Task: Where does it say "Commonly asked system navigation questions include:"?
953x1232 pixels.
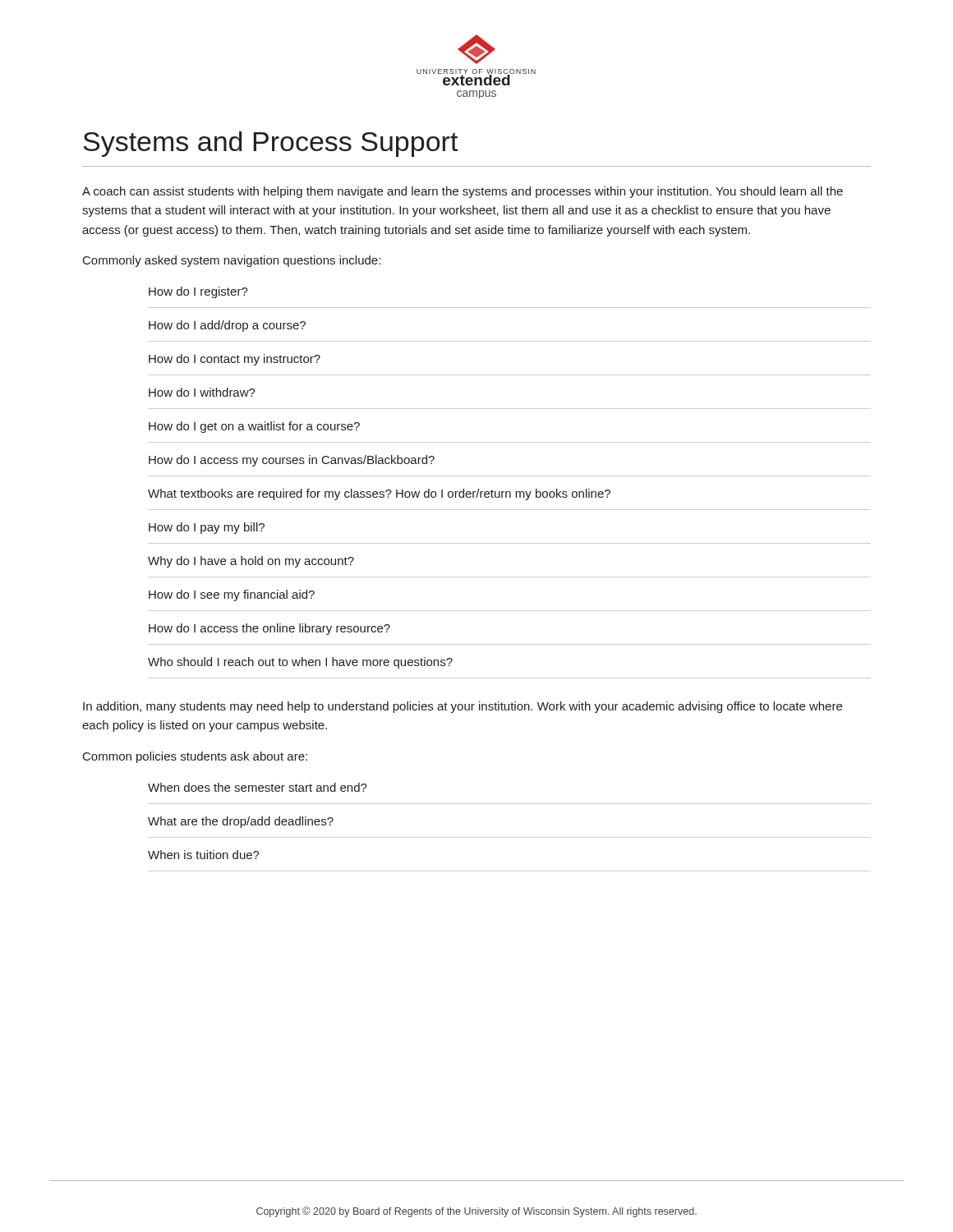Action: coord(232,260)
